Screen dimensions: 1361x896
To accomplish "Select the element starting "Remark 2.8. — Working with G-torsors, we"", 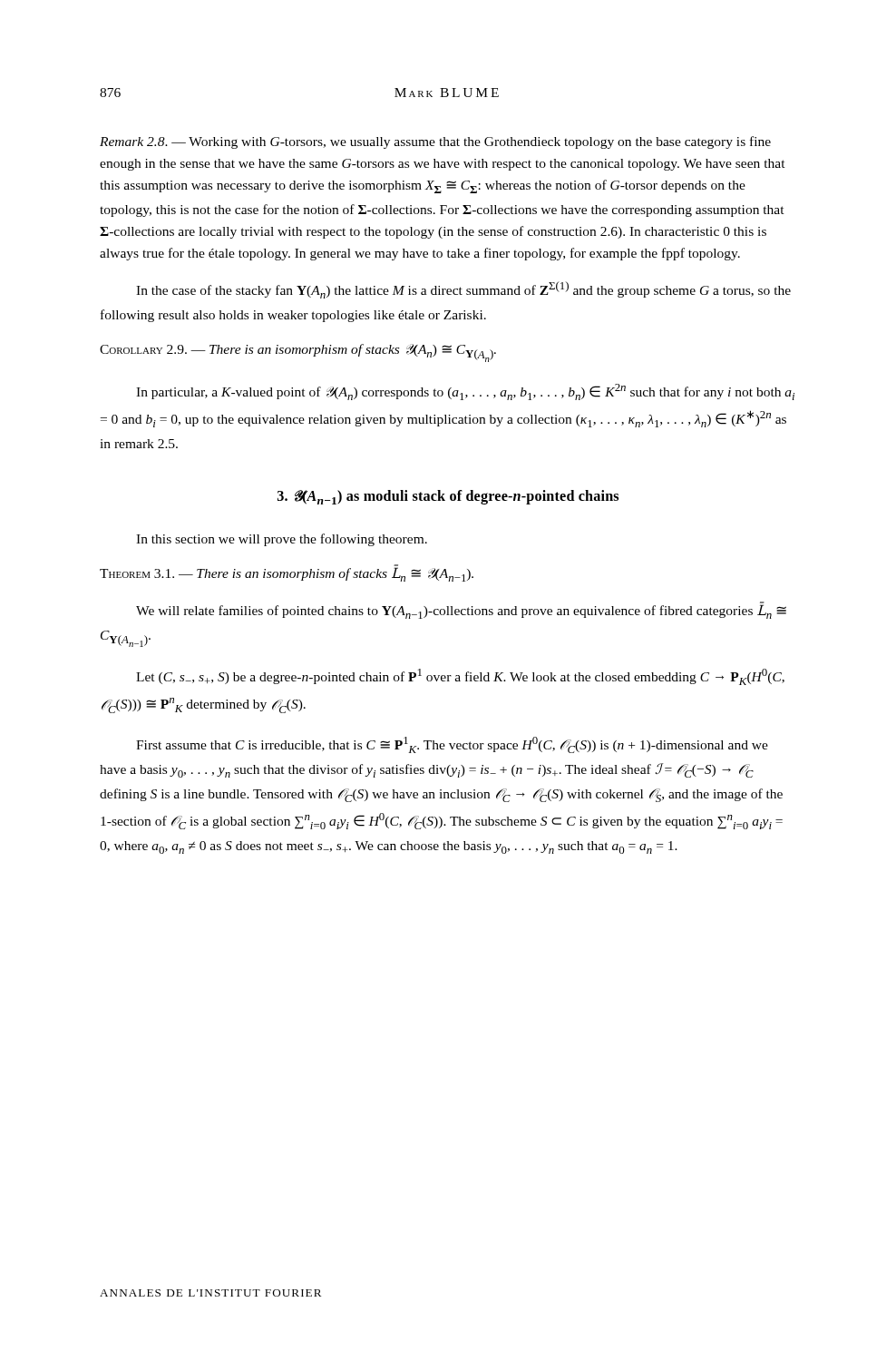I will [x=448, y=197].
